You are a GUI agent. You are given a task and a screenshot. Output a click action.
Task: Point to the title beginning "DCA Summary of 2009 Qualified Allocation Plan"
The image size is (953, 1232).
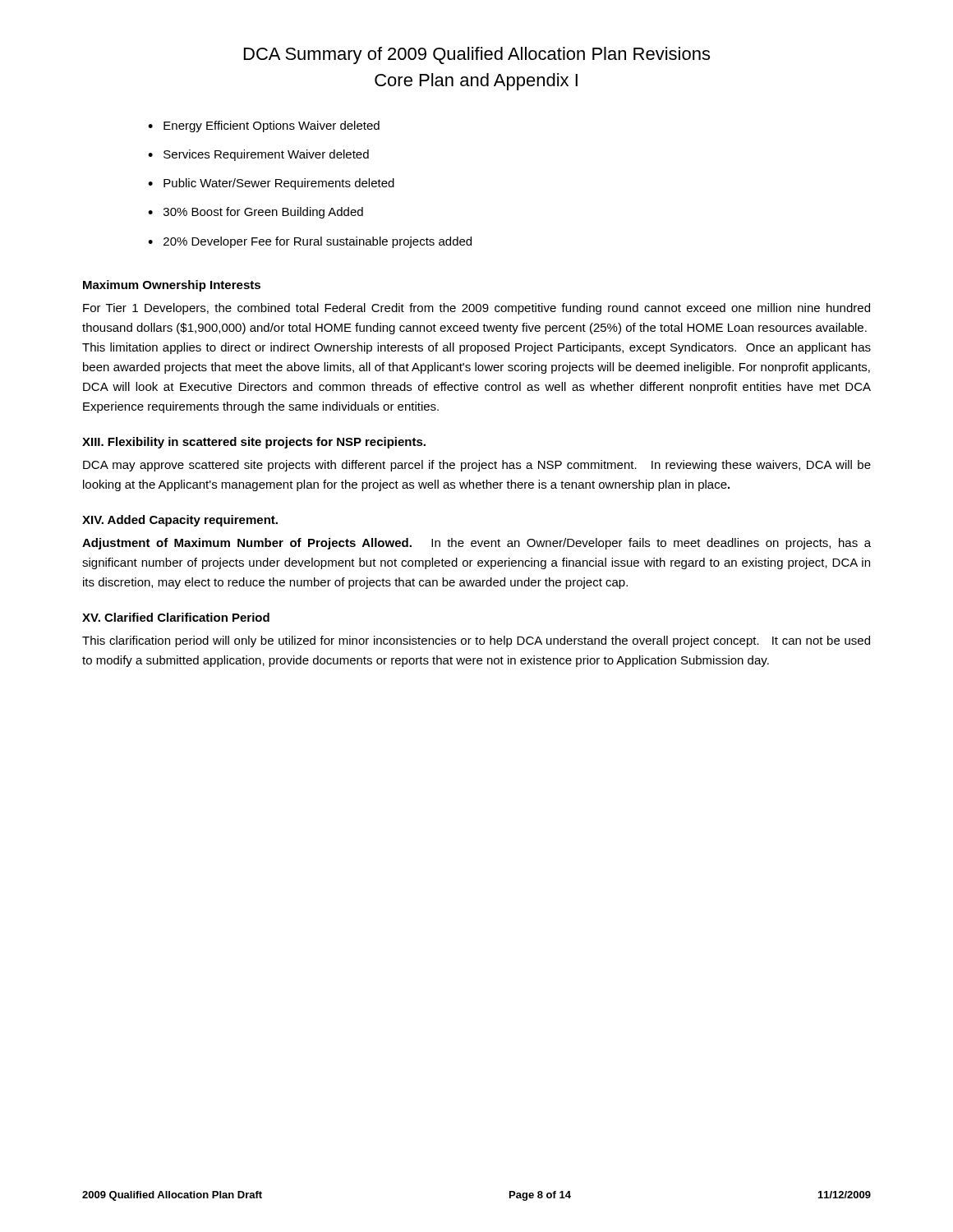pyautogui.click(x=476, y=67)
